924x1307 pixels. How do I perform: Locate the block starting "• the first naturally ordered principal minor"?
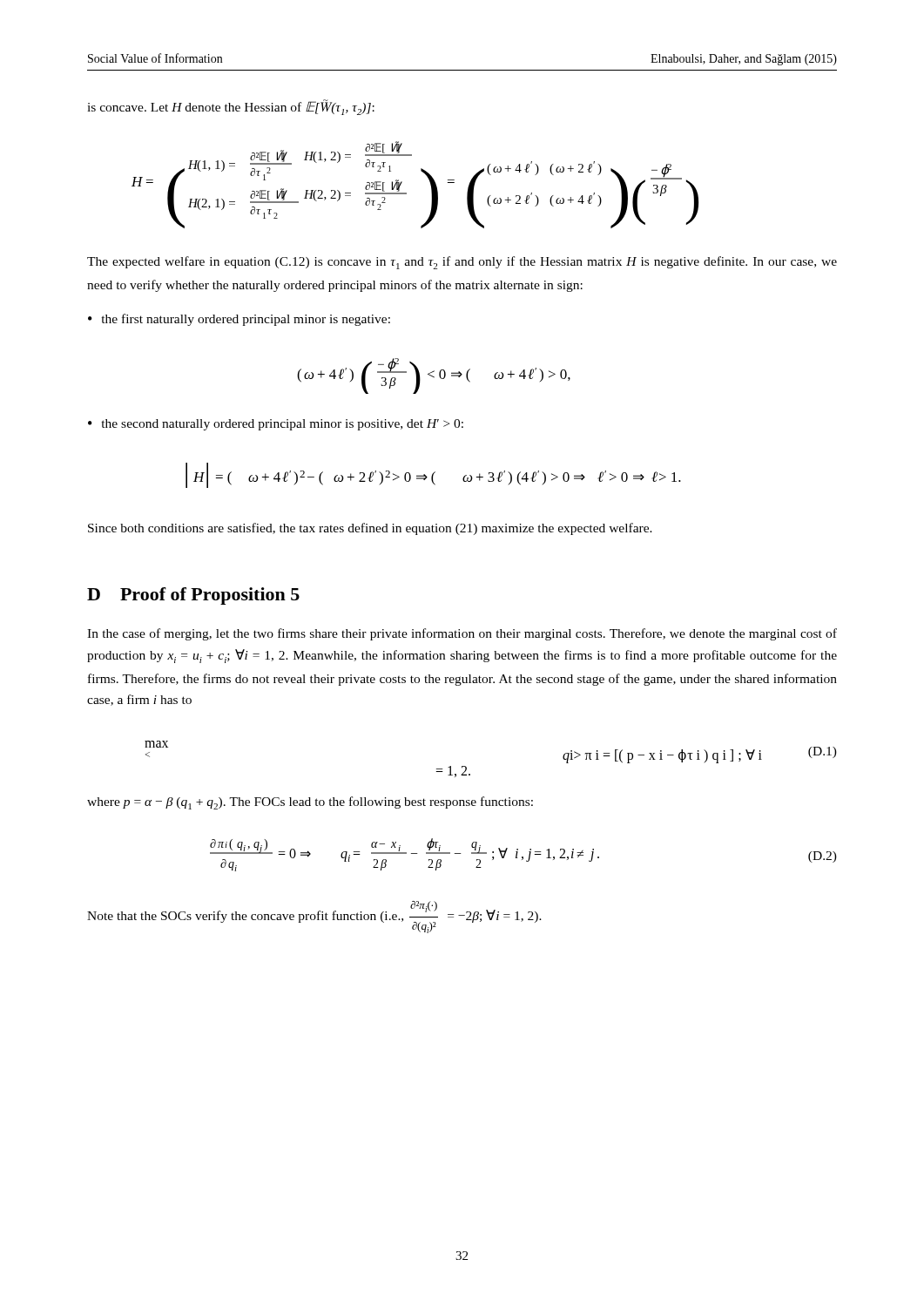[239, 320]
